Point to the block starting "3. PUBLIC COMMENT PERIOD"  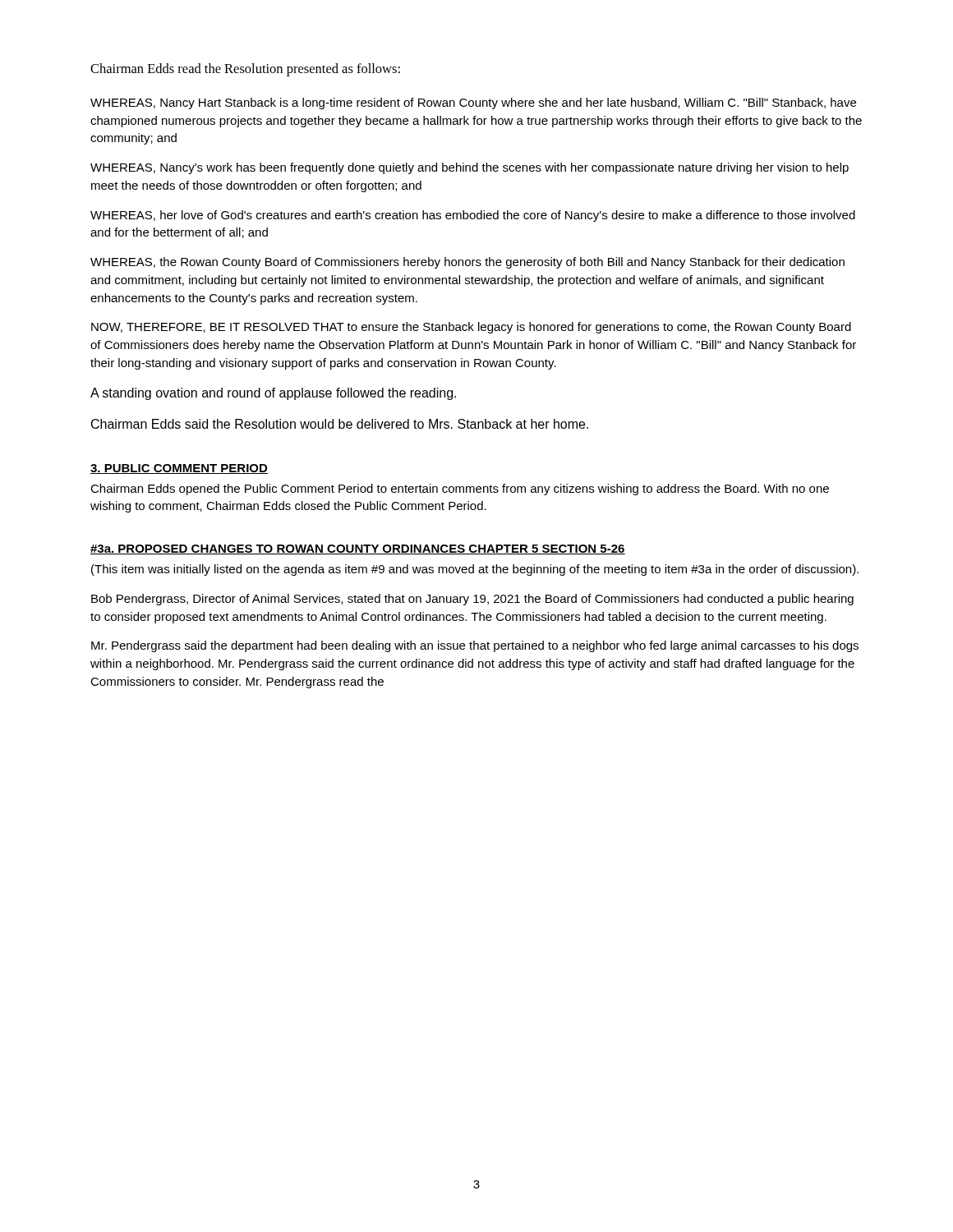click(x=179, y=467)
